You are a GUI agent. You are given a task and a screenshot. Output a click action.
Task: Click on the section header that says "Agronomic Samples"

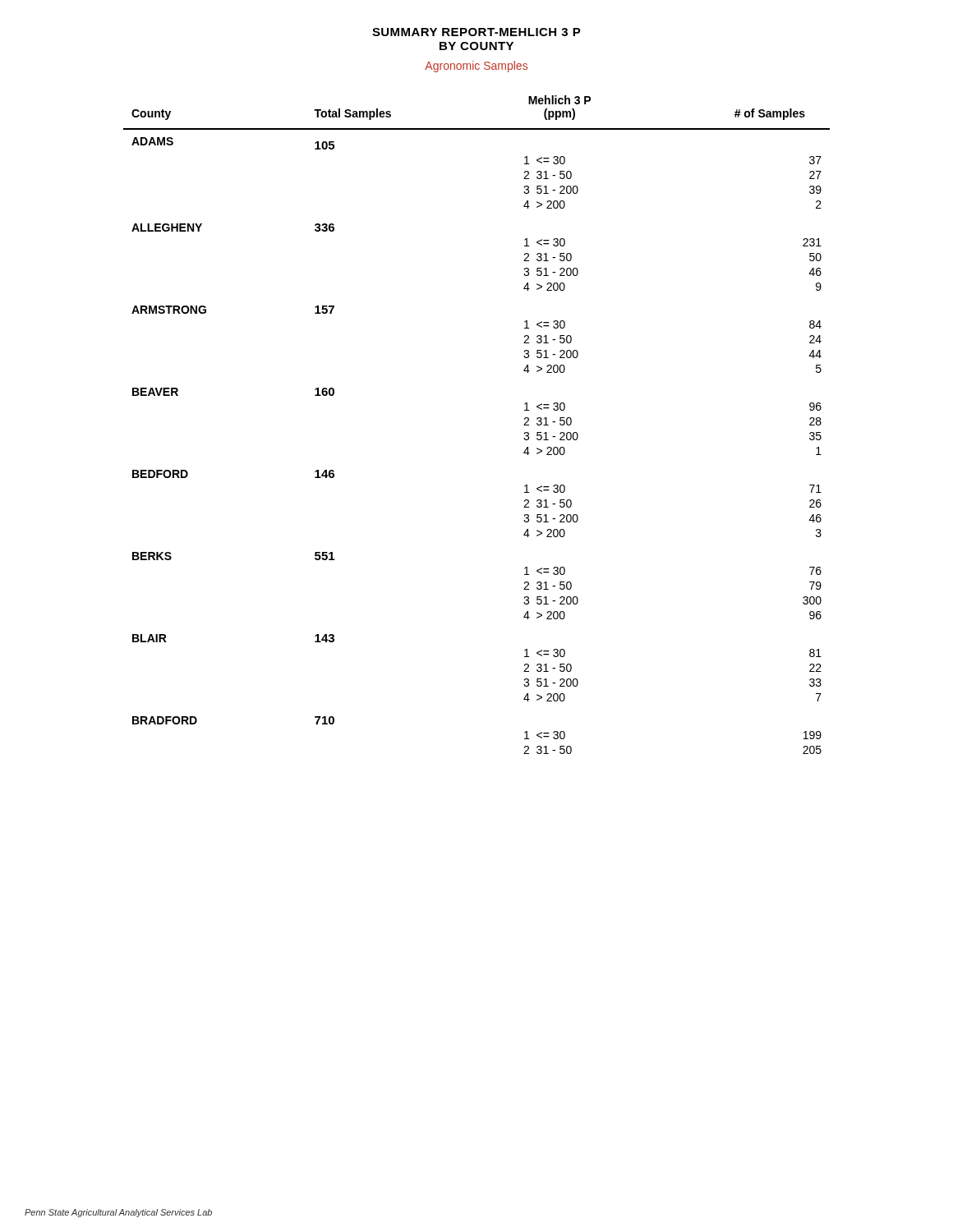[476, 66]
